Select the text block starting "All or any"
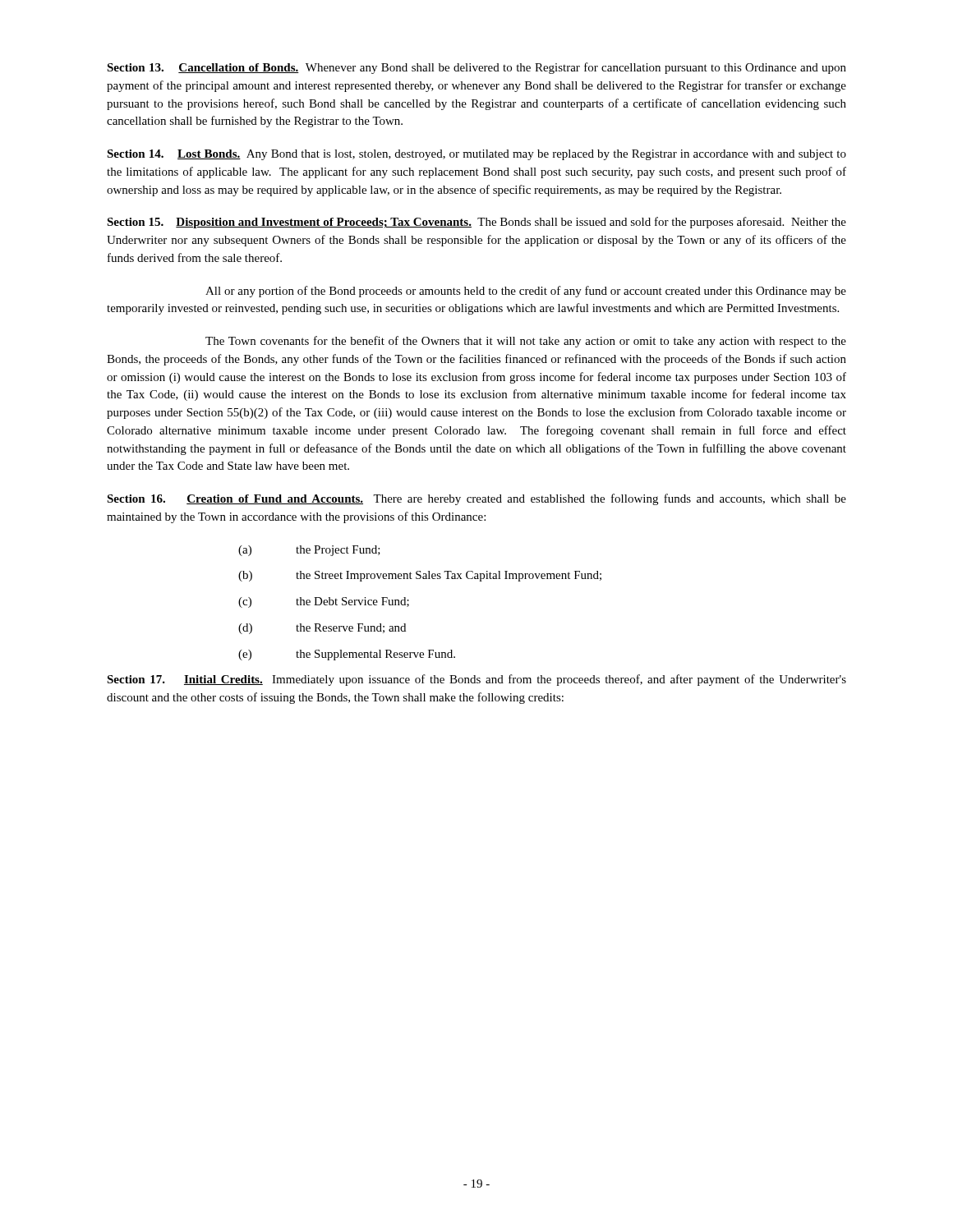Screen dimensions: 1232x953 click(476, 300)
